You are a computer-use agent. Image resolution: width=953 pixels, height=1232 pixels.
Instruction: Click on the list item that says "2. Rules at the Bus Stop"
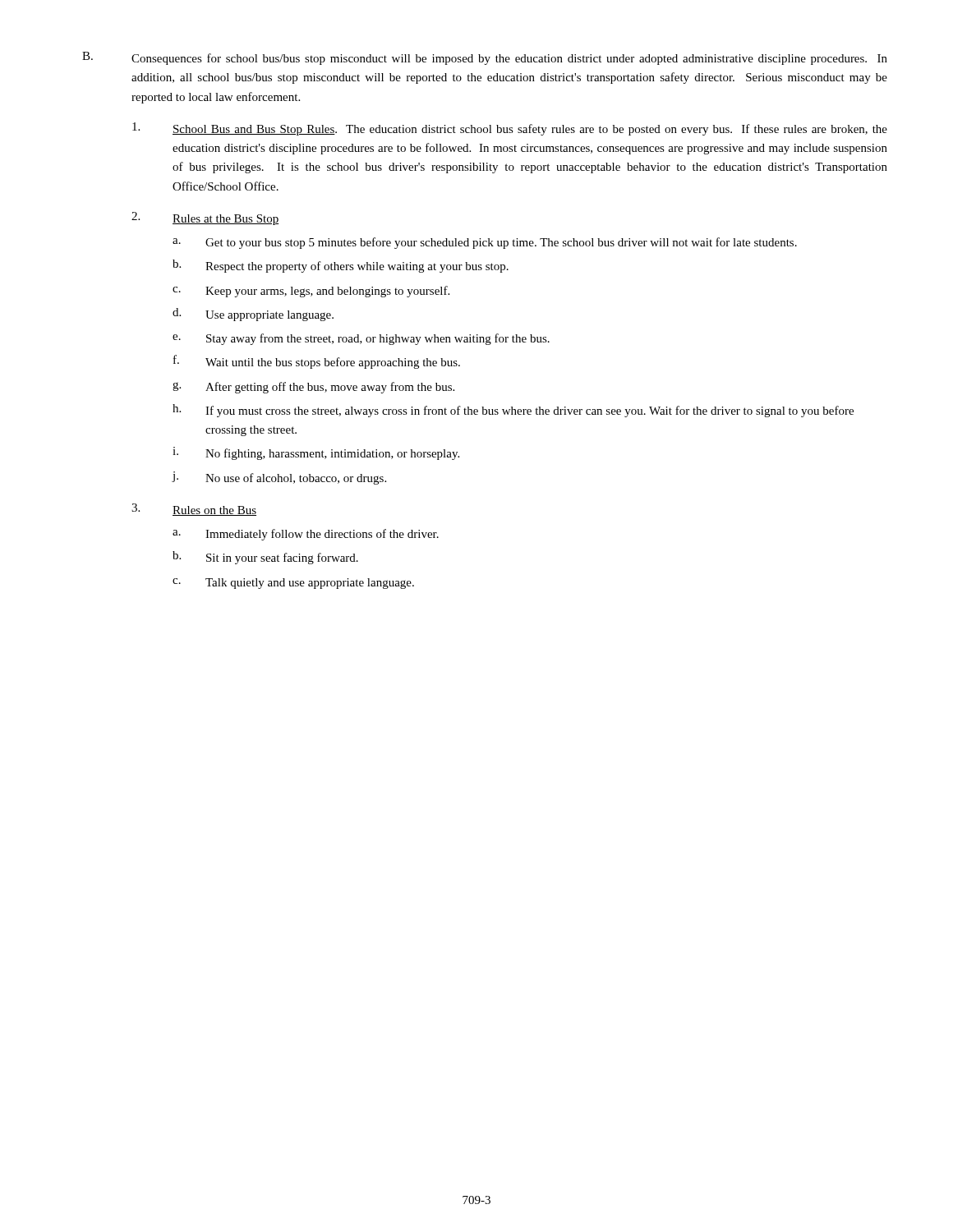coord(205,218)
